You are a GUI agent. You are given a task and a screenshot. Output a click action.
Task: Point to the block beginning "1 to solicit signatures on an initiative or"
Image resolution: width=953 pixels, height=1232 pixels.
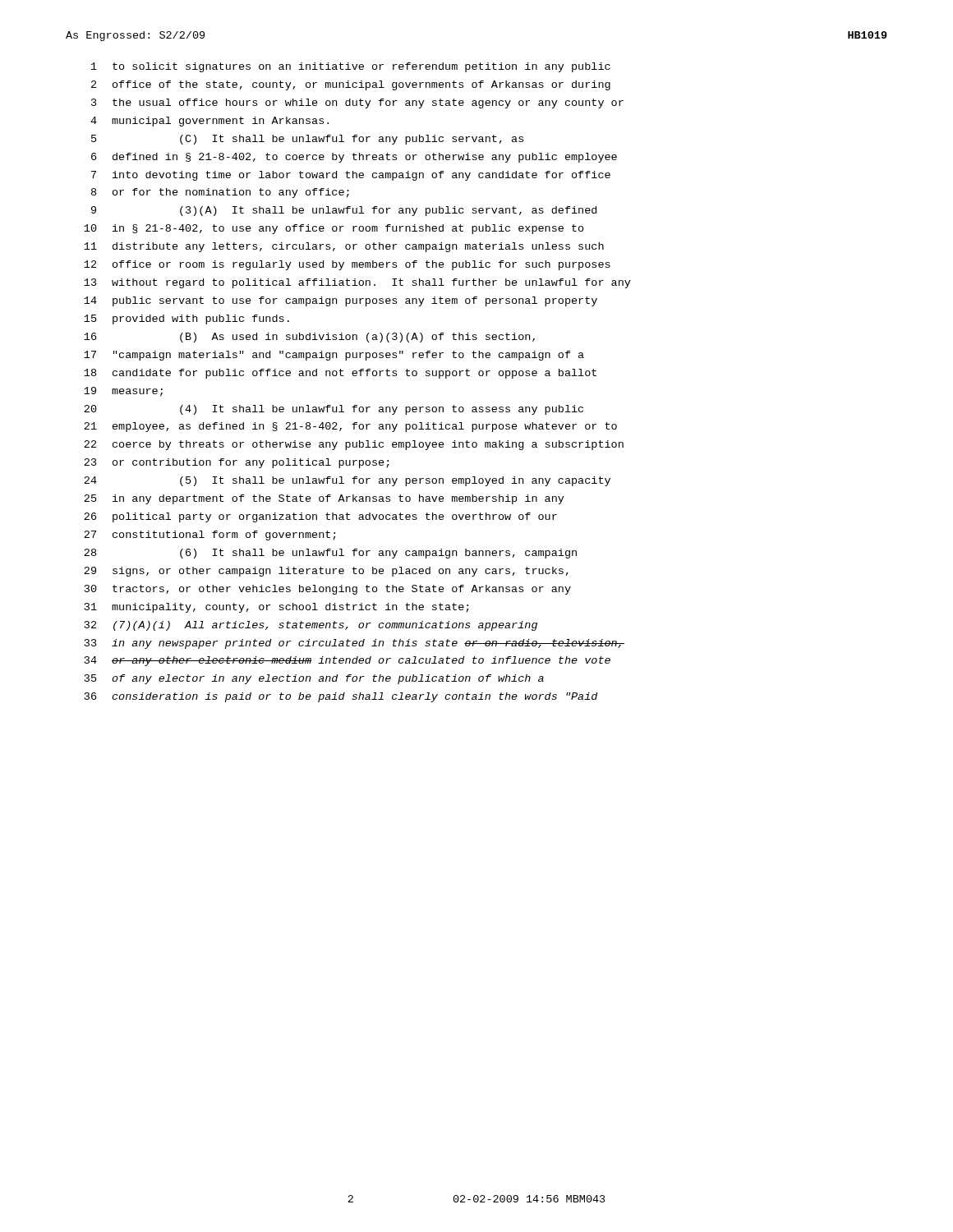[x=476, y=383]
